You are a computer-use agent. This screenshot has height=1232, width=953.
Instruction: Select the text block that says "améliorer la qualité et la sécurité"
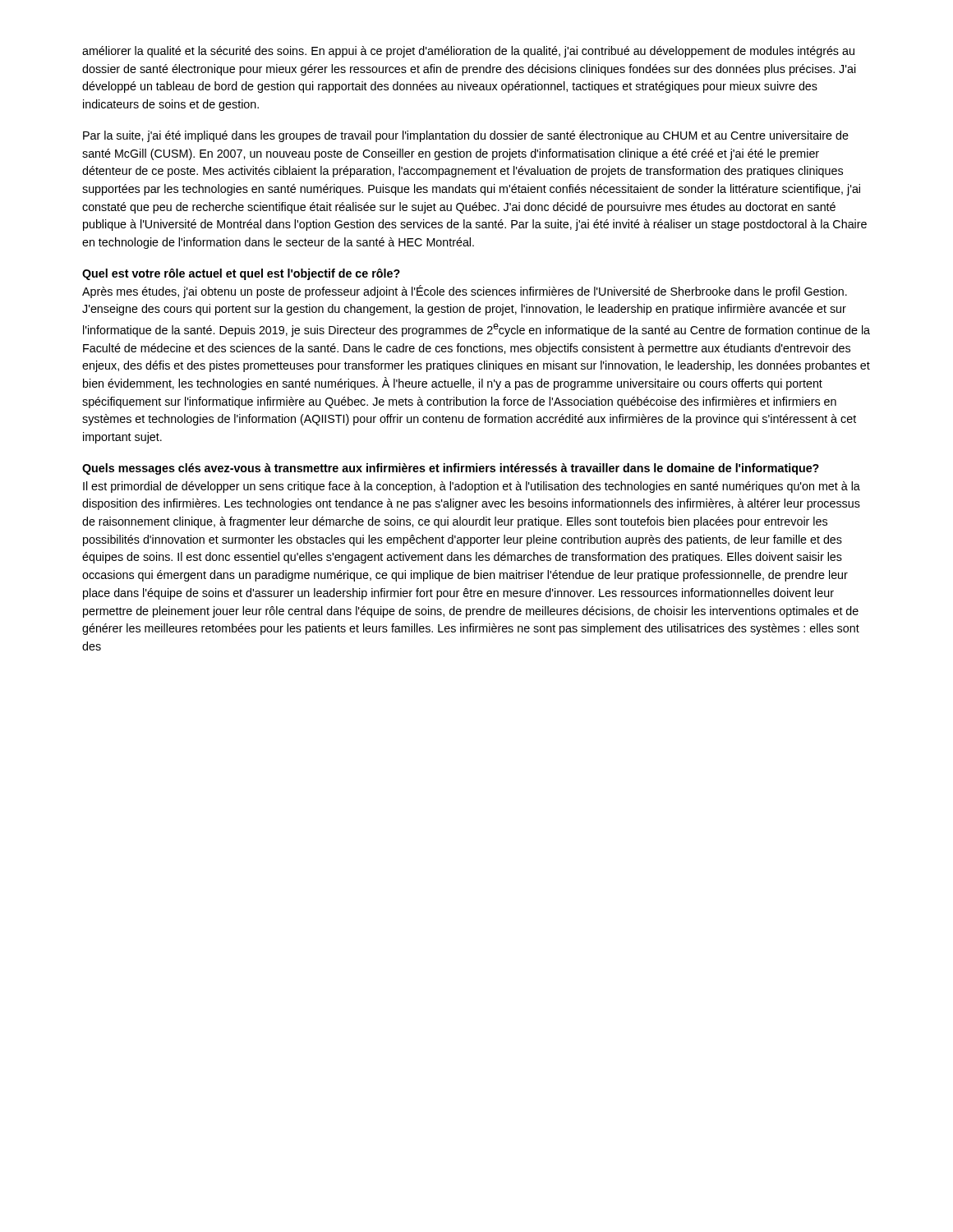click(469, 78)
